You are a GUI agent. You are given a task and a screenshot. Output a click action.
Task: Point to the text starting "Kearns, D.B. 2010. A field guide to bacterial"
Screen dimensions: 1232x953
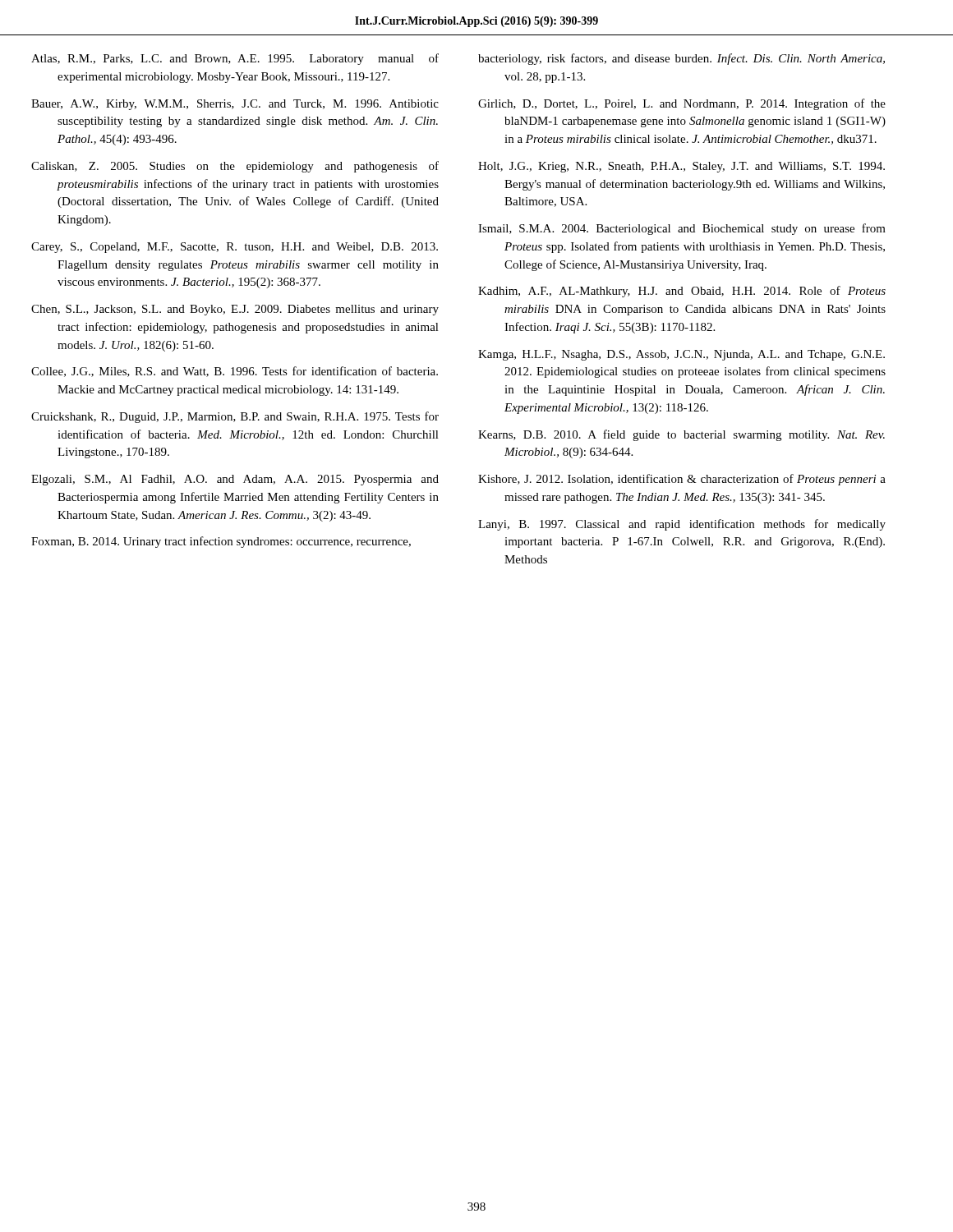pos(682,443)
